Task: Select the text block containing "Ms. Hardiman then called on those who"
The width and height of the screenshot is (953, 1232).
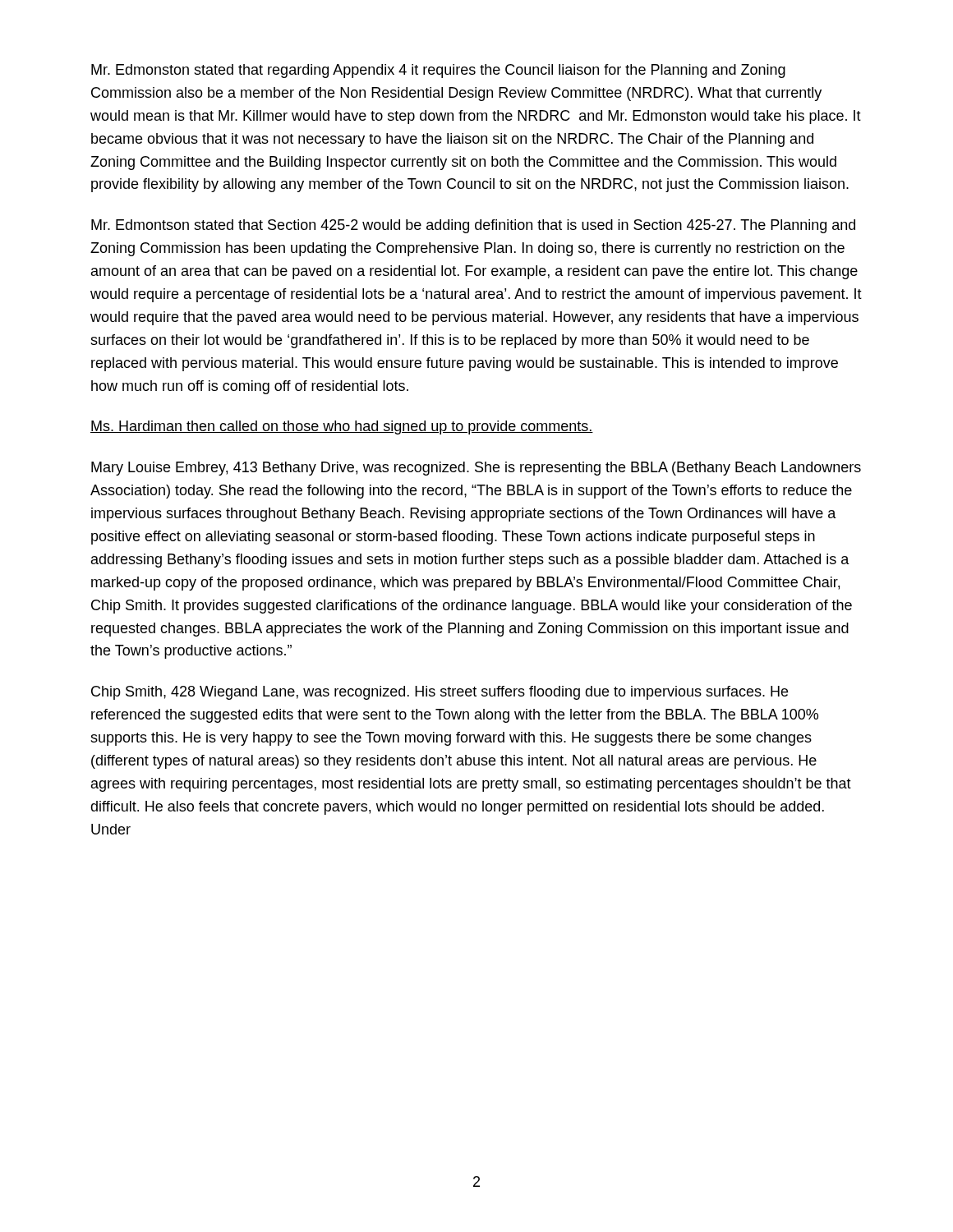Action: click(341, 427)
